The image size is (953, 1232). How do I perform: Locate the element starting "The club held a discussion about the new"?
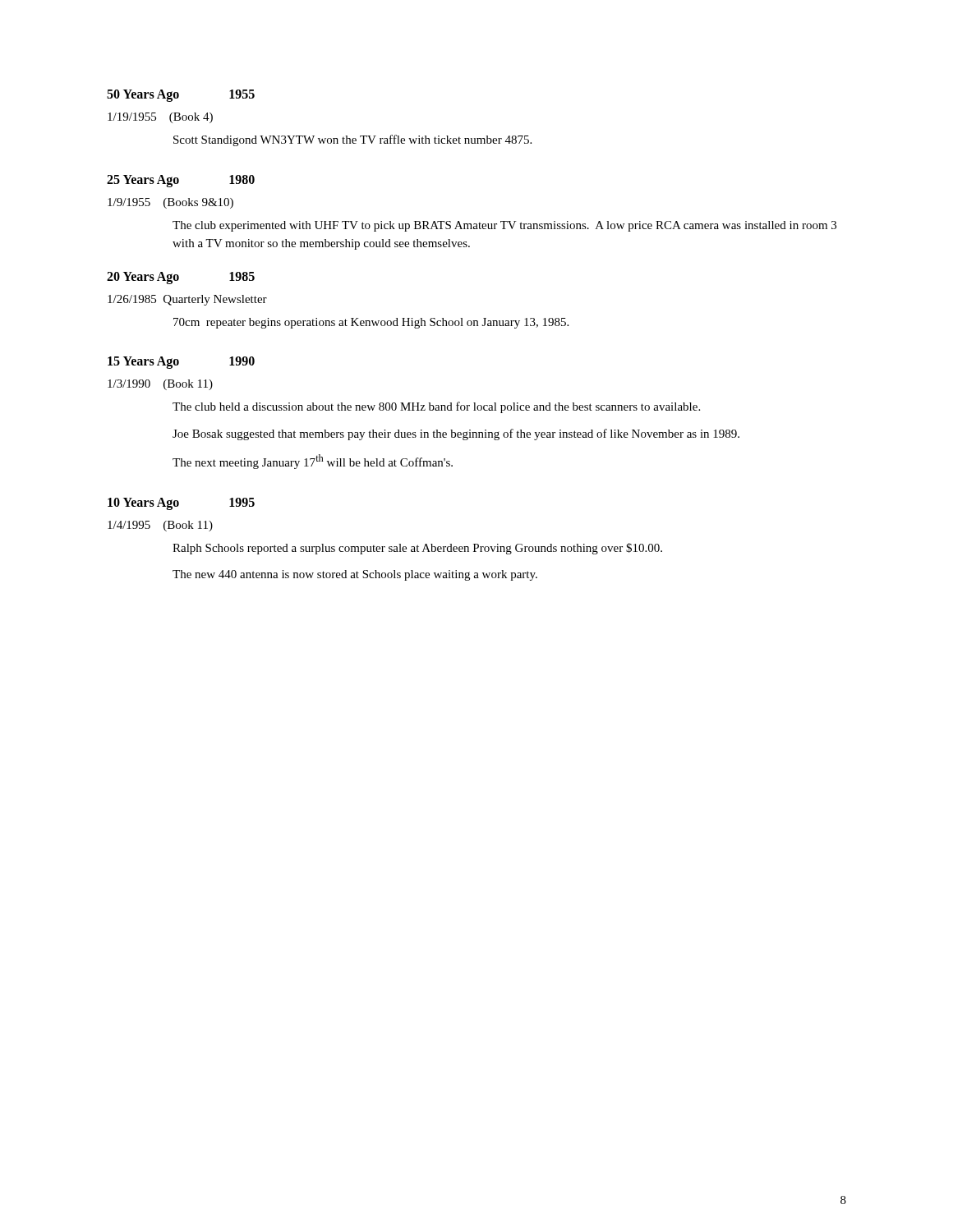(x=437, y=407)
